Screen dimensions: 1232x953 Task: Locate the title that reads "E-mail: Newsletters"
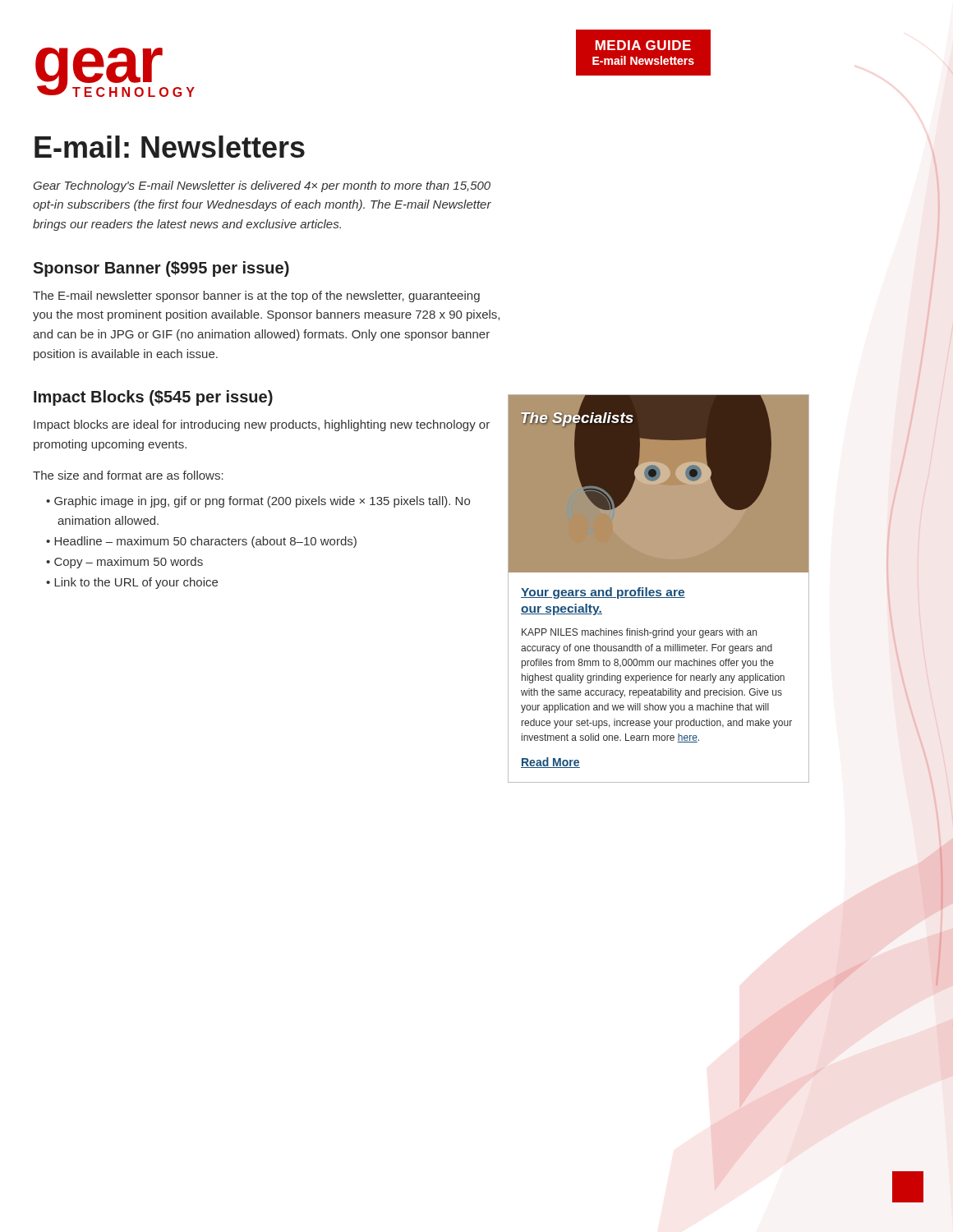point(169,148)
